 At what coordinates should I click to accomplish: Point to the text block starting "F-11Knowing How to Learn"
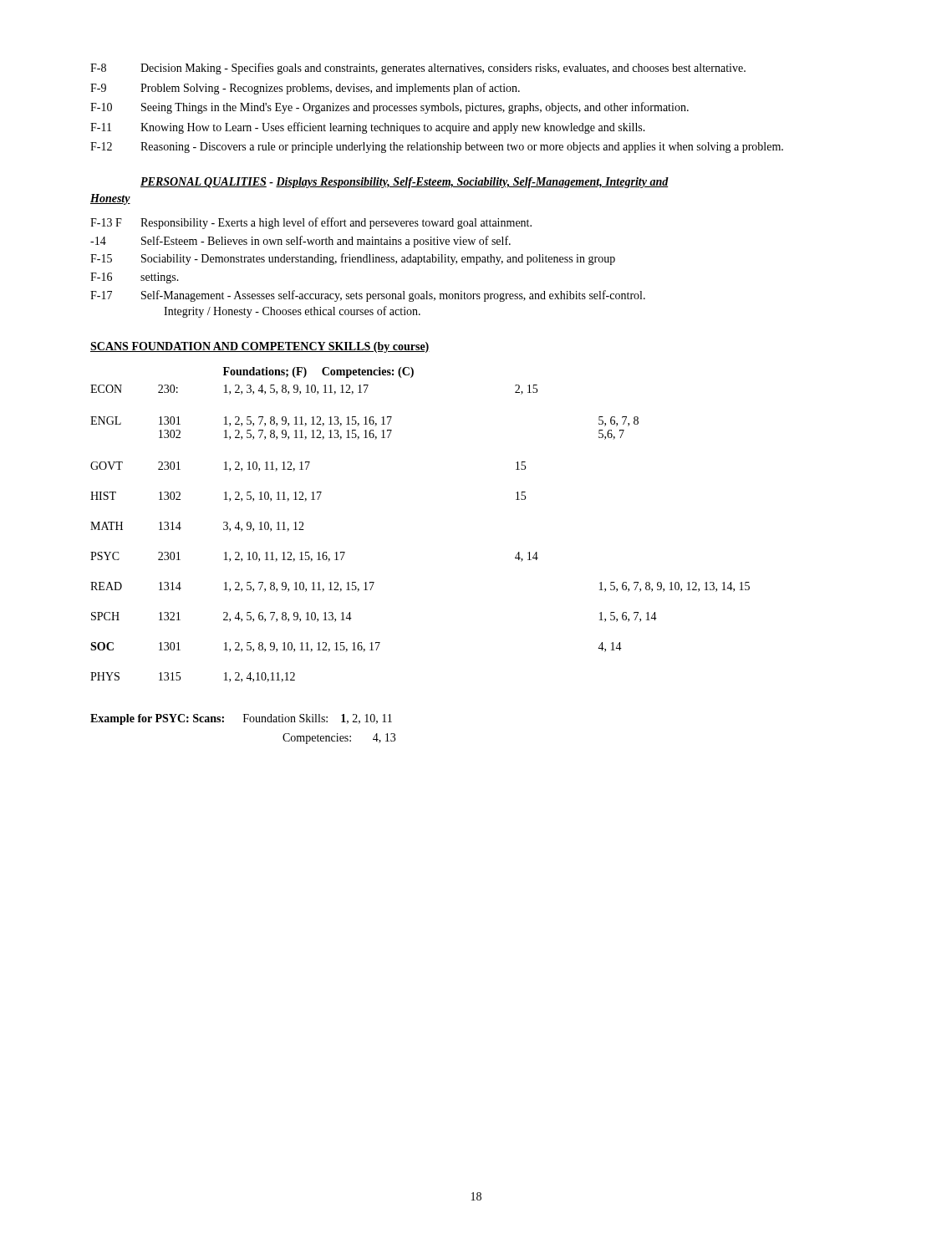pyautogui.click(x=476, y=128)
